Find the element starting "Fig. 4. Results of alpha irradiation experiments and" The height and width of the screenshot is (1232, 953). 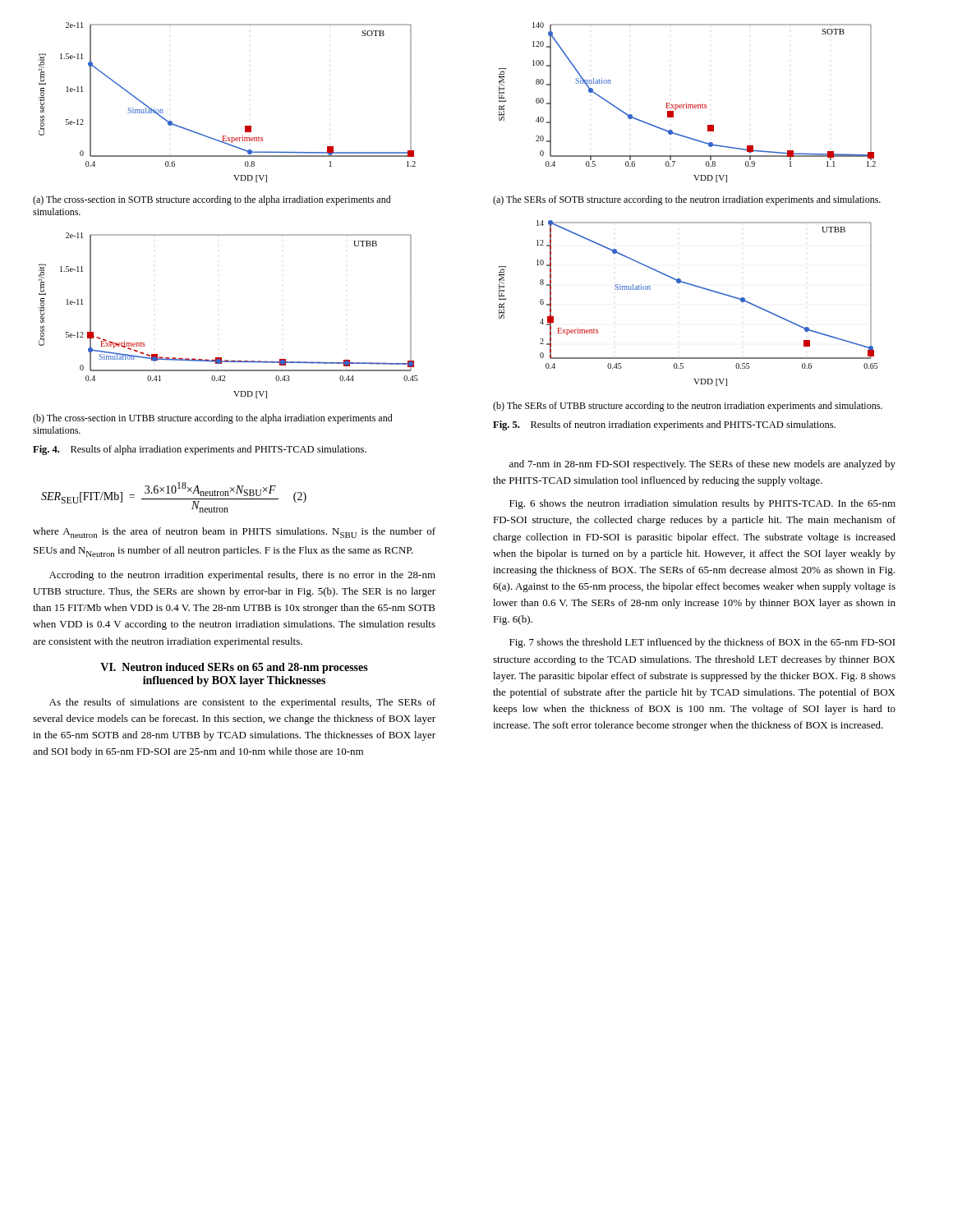tap(200, 449)
